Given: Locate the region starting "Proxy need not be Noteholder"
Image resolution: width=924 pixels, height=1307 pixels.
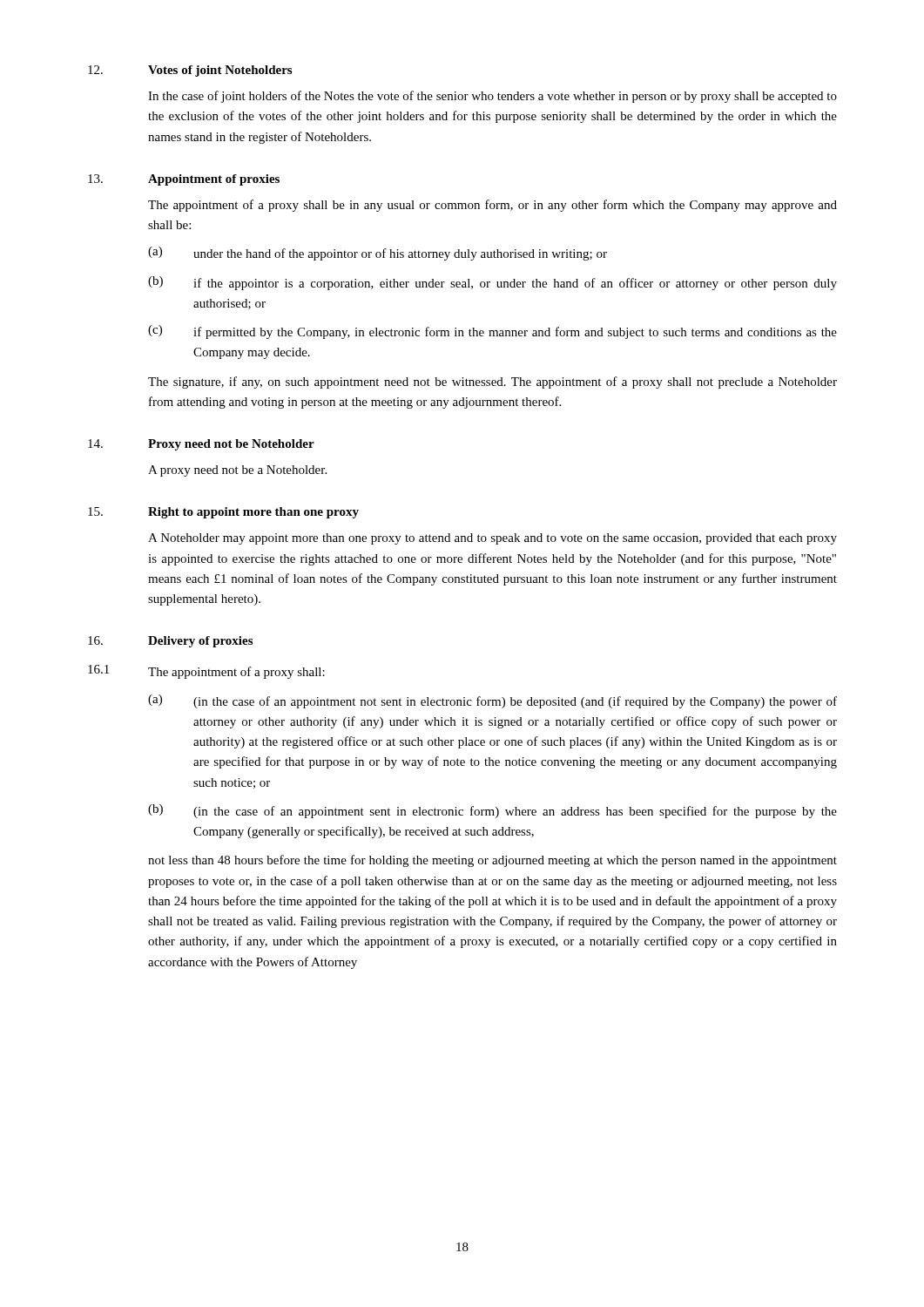Looking at the screenshot, I should 231,444.
